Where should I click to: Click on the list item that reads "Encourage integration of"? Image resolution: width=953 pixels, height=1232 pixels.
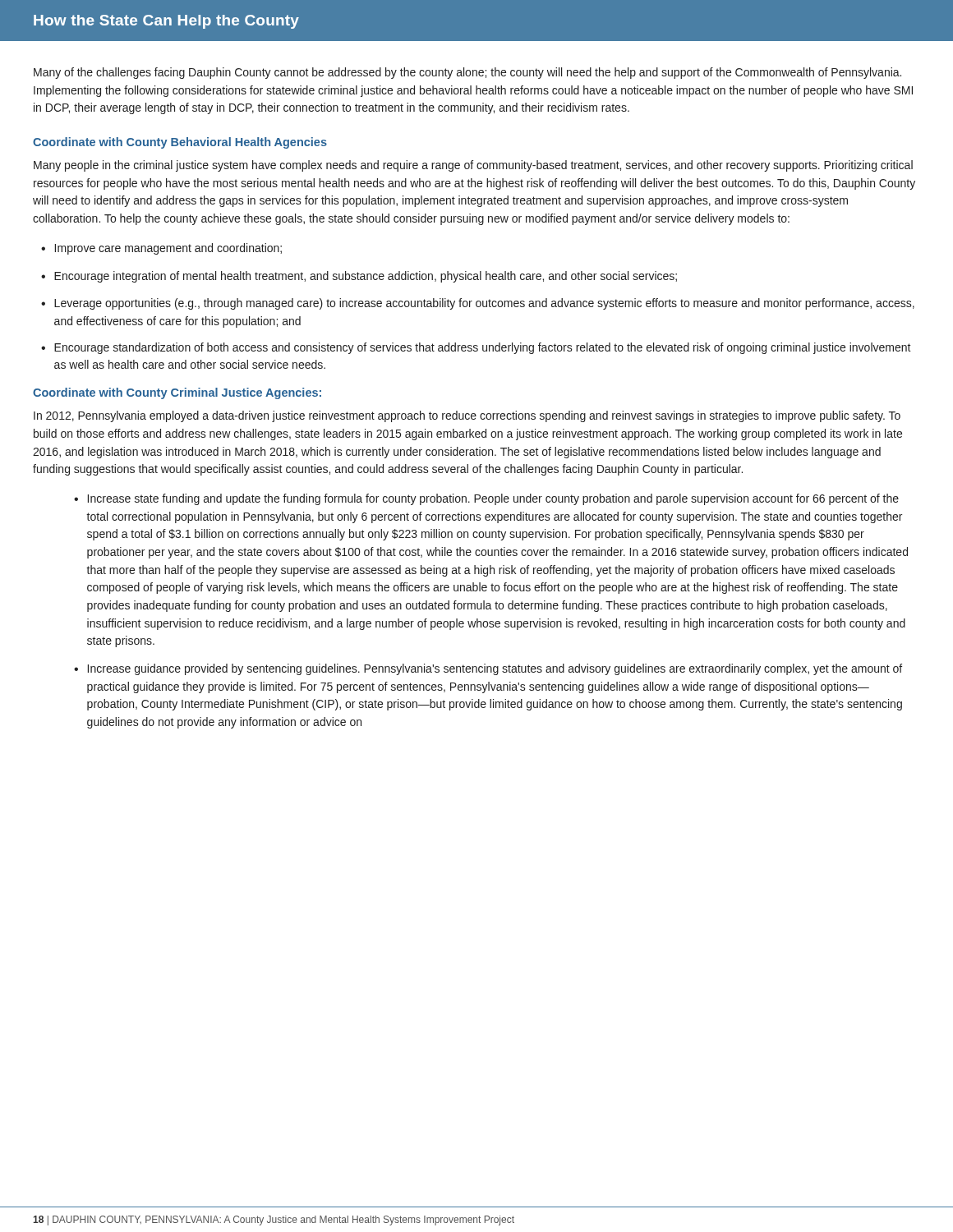(366, 276)
